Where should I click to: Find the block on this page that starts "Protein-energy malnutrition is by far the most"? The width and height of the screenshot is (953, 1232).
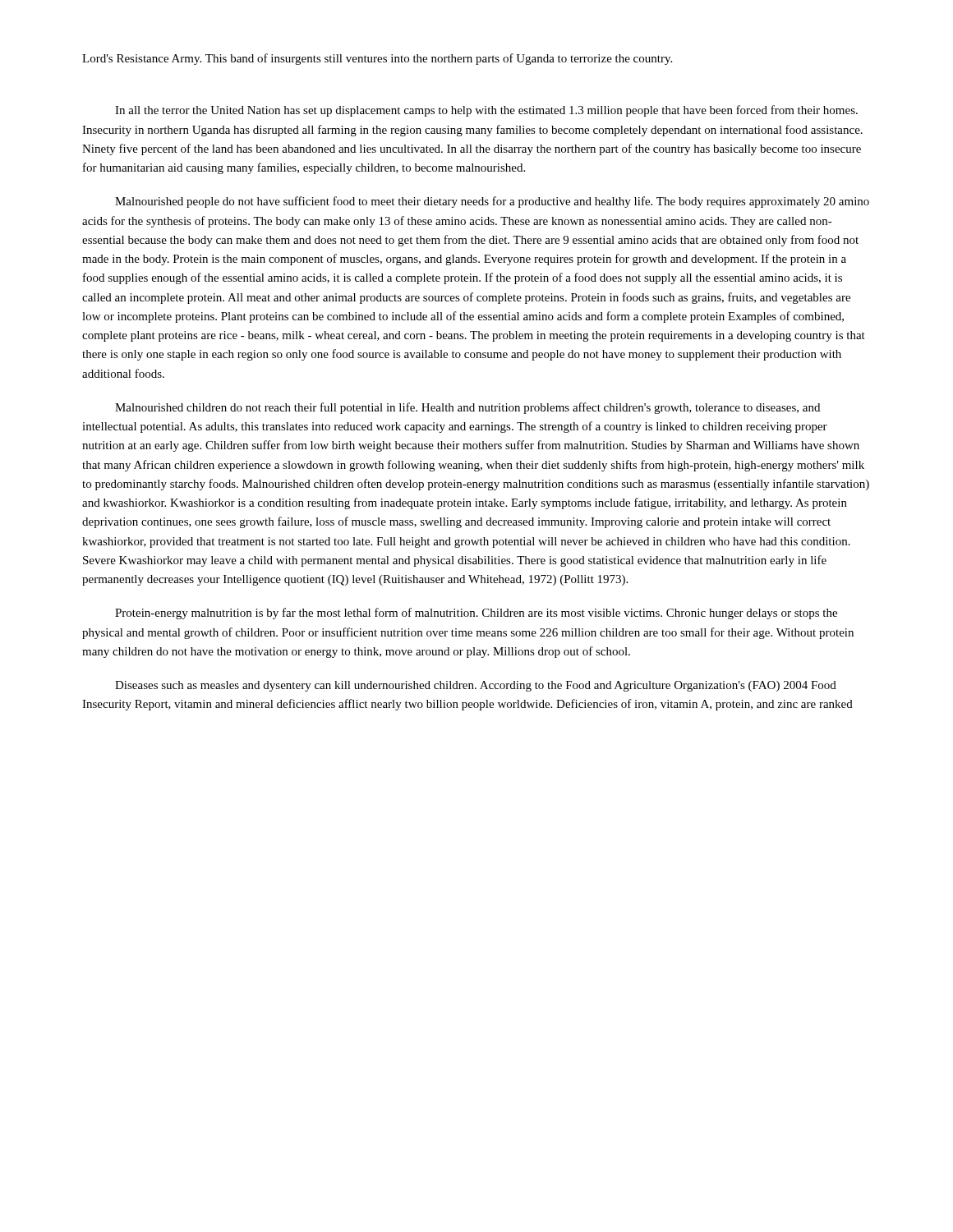(x=468, y=632)
